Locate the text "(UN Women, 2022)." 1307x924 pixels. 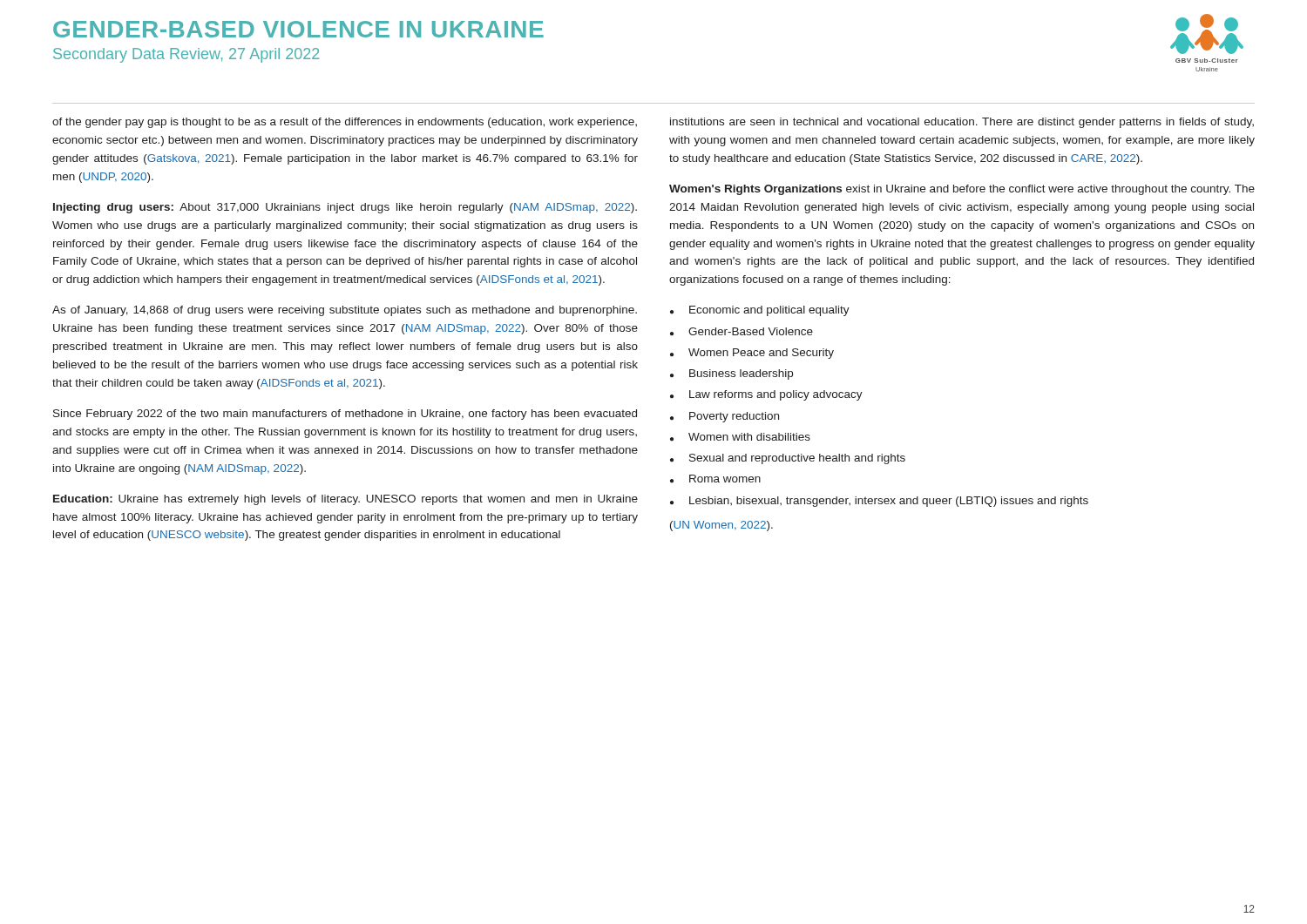(x=721, y=525)
